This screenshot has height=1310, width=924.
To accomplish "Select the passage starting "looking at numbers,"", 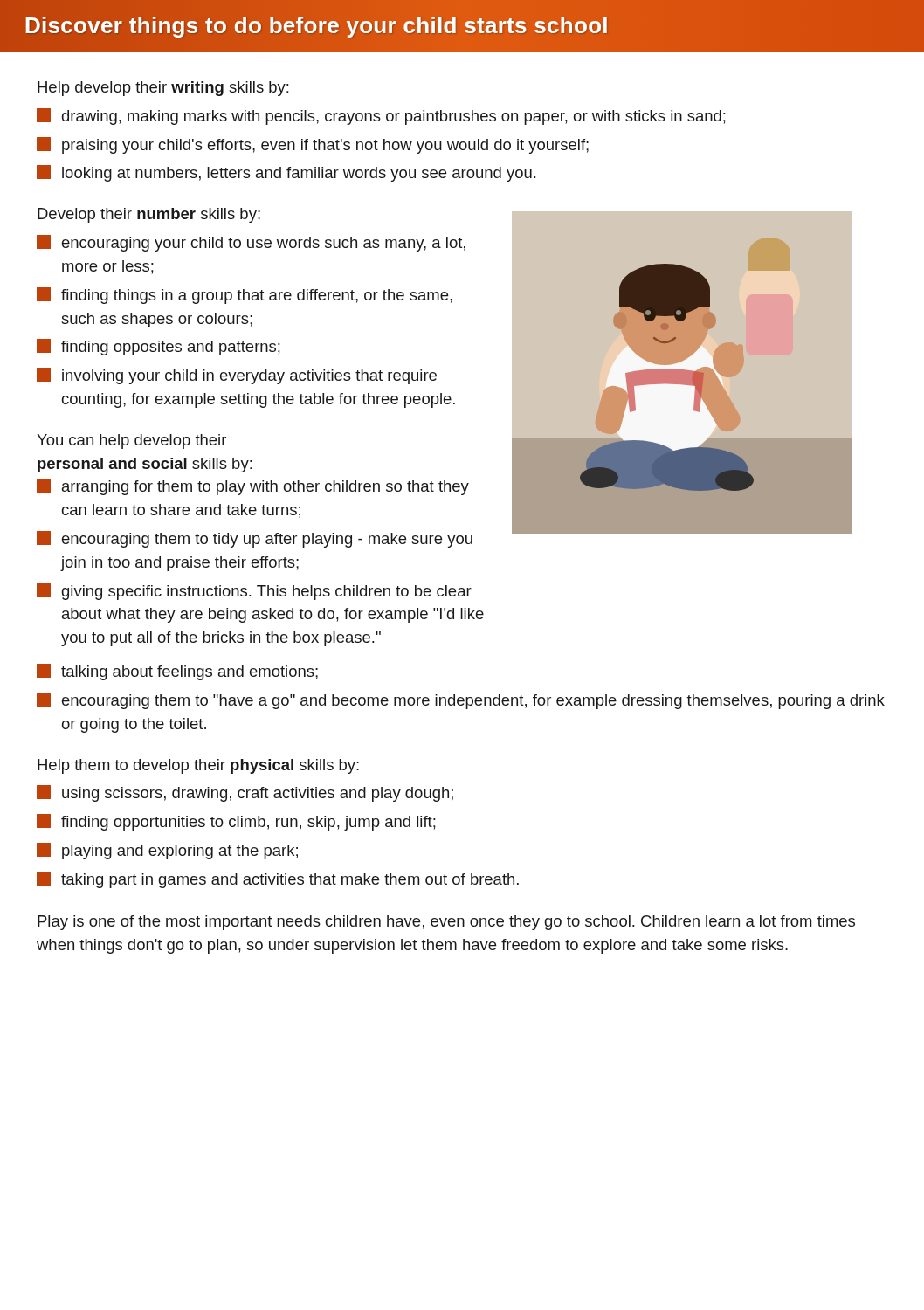I will [x=299, y=173].
